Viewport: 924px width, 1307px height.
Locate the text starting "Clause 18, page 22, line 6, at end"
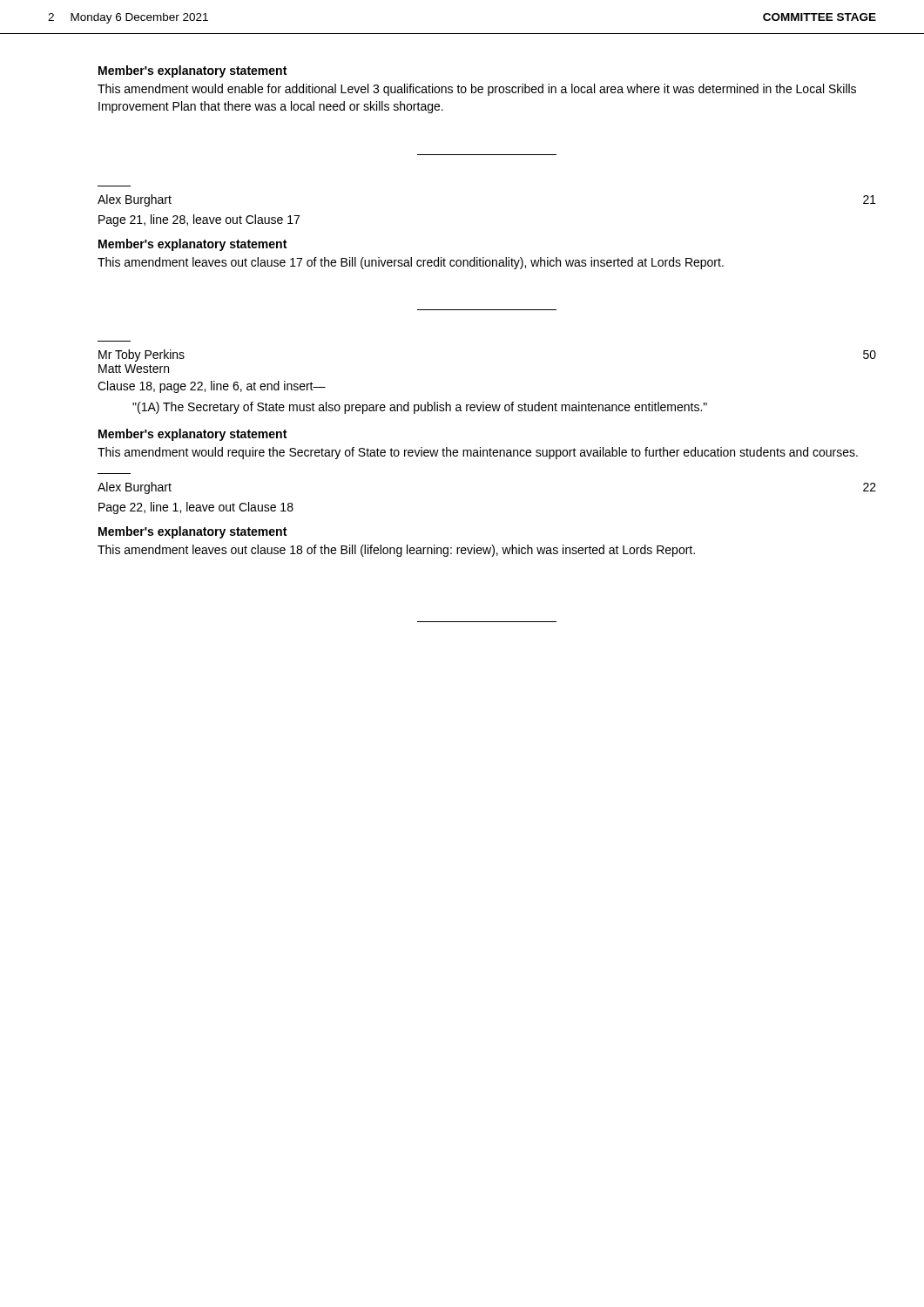[x=211, y=386]
